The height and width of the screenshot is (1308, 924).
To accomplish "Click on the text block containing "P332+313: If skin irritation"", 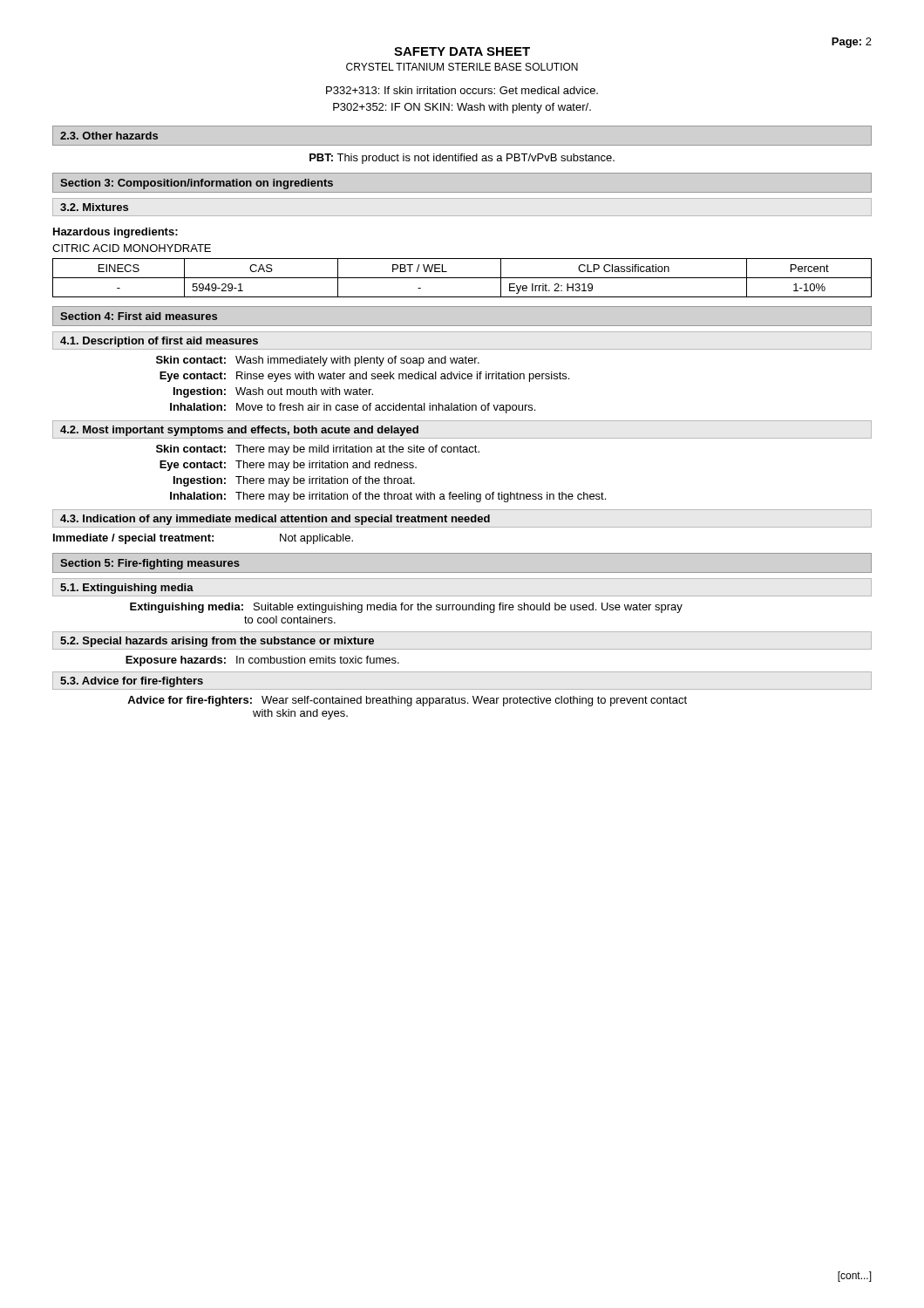I will coord(462,90).
